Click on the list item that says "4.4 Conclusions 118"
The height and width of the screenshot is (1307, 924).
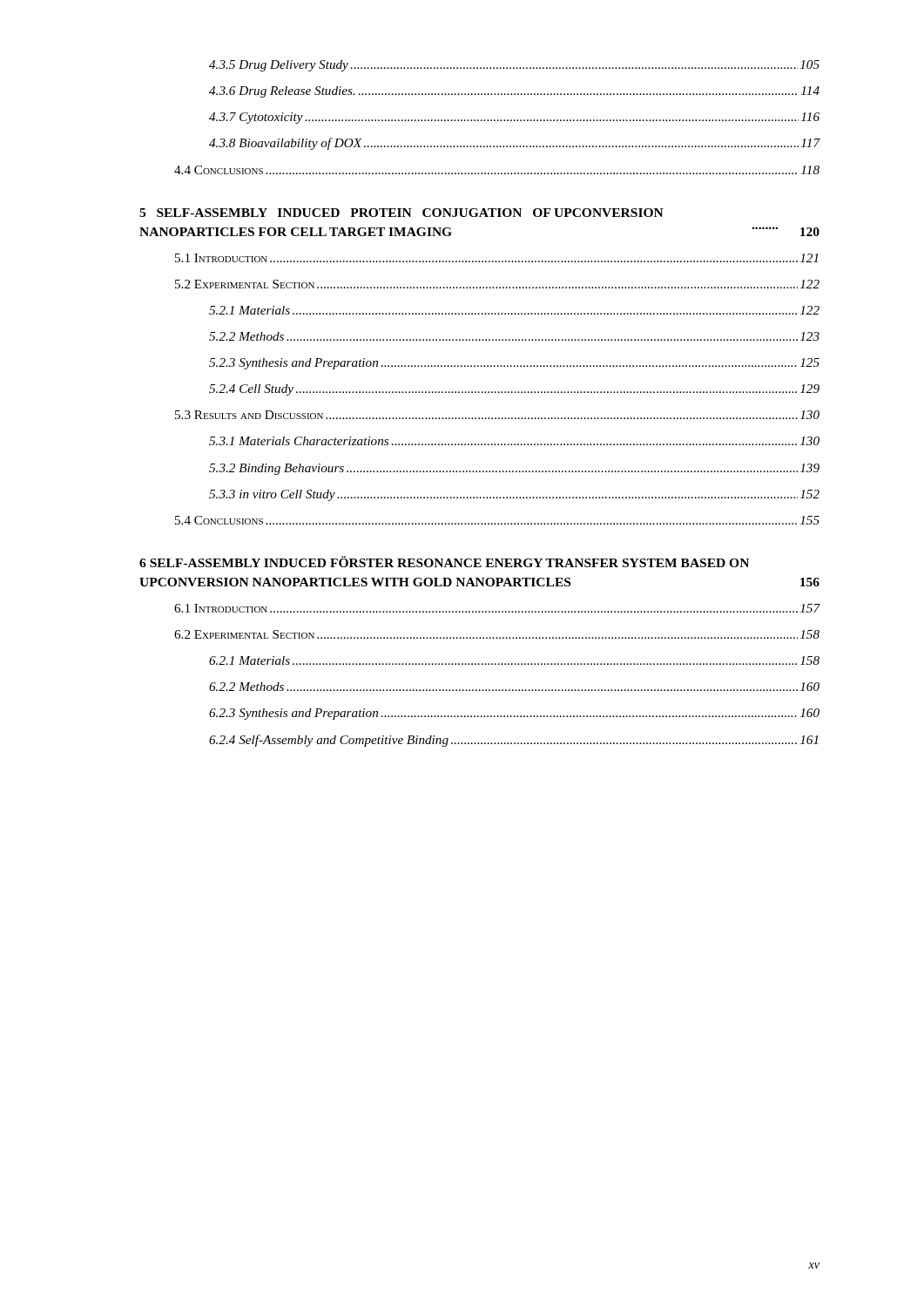tap(497, 170)
